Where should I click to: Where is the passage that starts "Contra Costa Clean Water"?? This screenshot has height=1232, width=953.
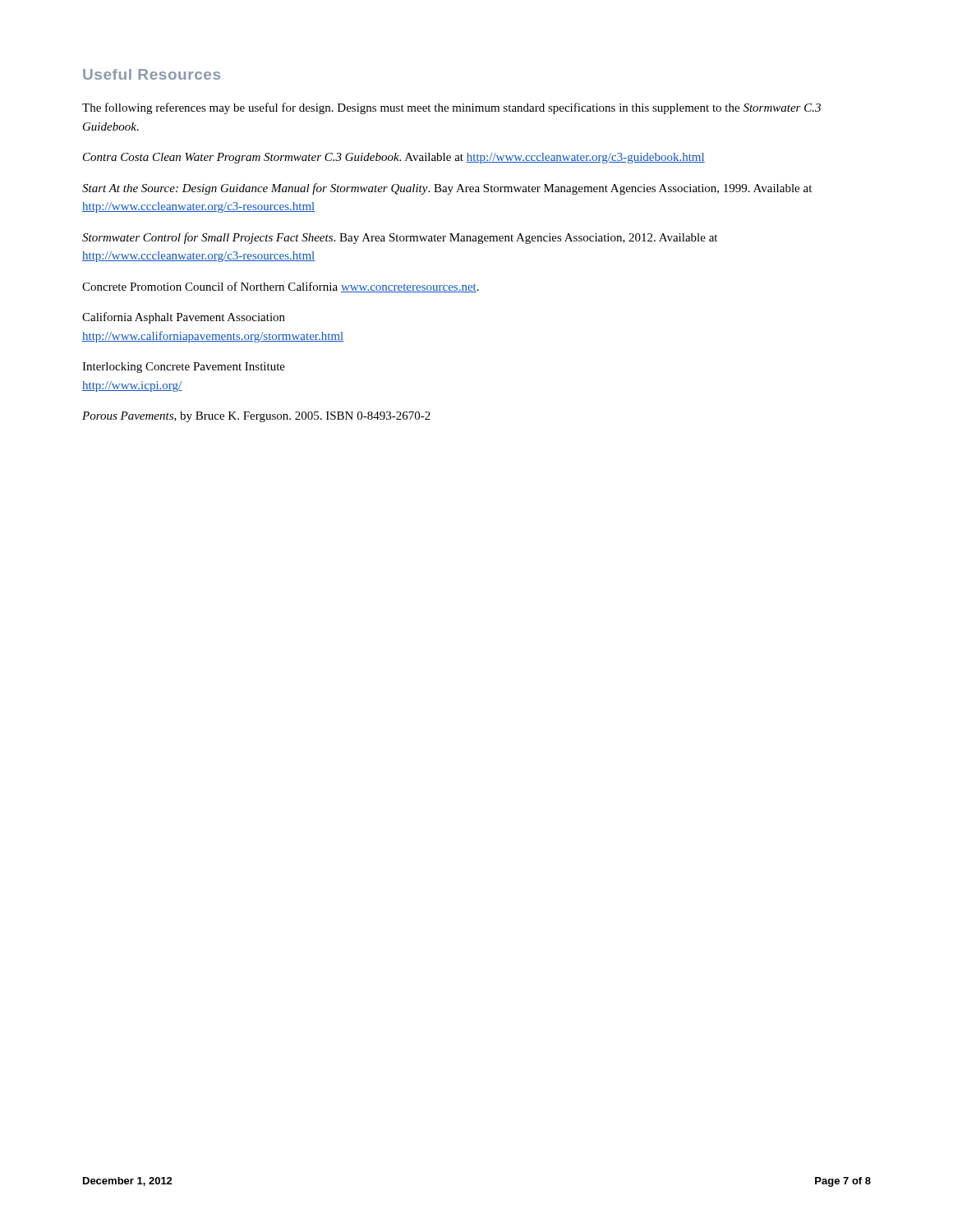point(476,157)
